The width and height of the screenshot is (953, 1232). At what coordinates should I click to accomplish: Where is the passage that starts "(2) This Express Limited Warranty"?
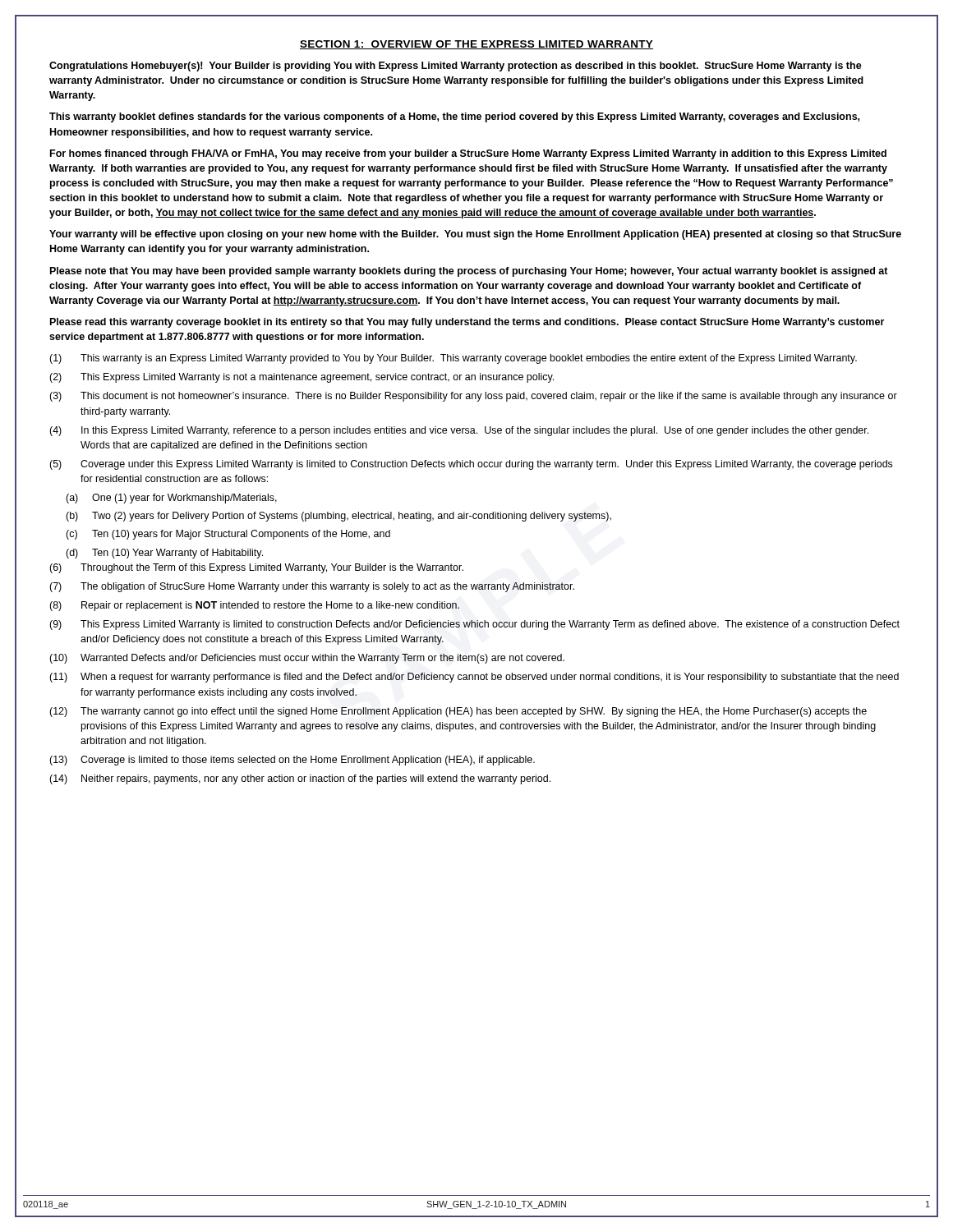point(476,377)
